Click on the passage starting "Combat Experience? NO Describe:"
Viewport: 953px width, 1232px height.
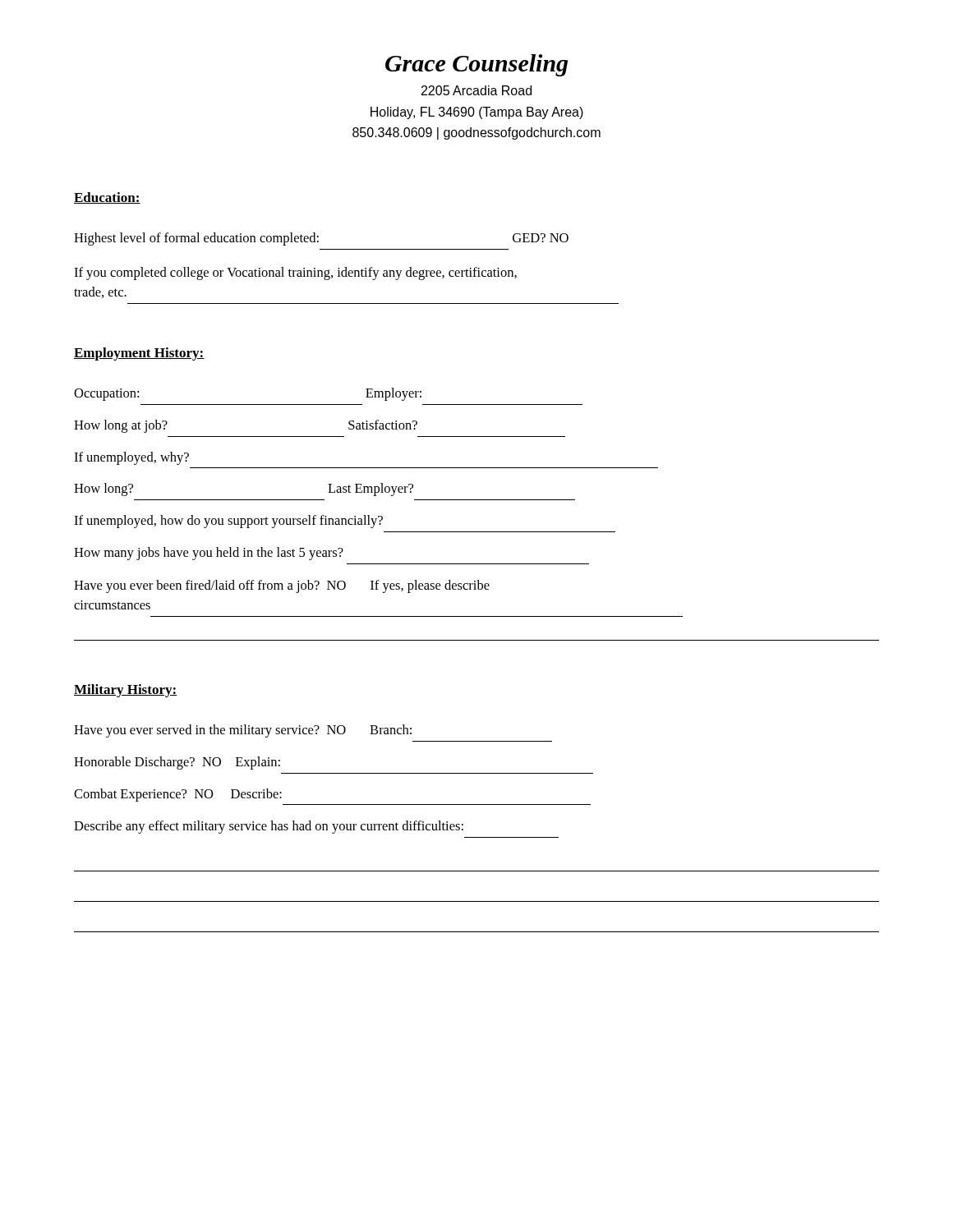click(x=332, y=795)
